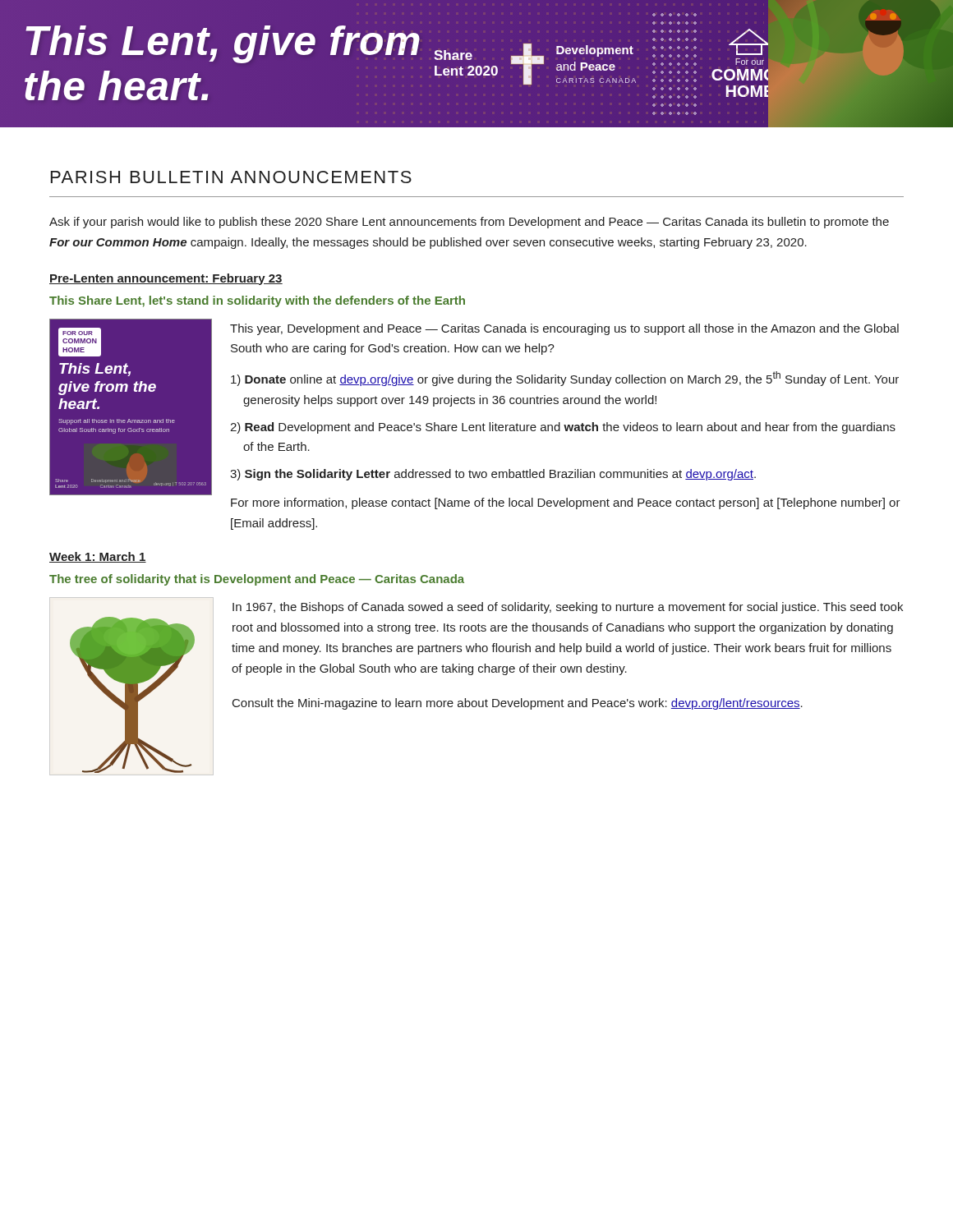Select the element starting "Week 1: March 1"
953x1232 pixels.
click(x=97, y=557)
